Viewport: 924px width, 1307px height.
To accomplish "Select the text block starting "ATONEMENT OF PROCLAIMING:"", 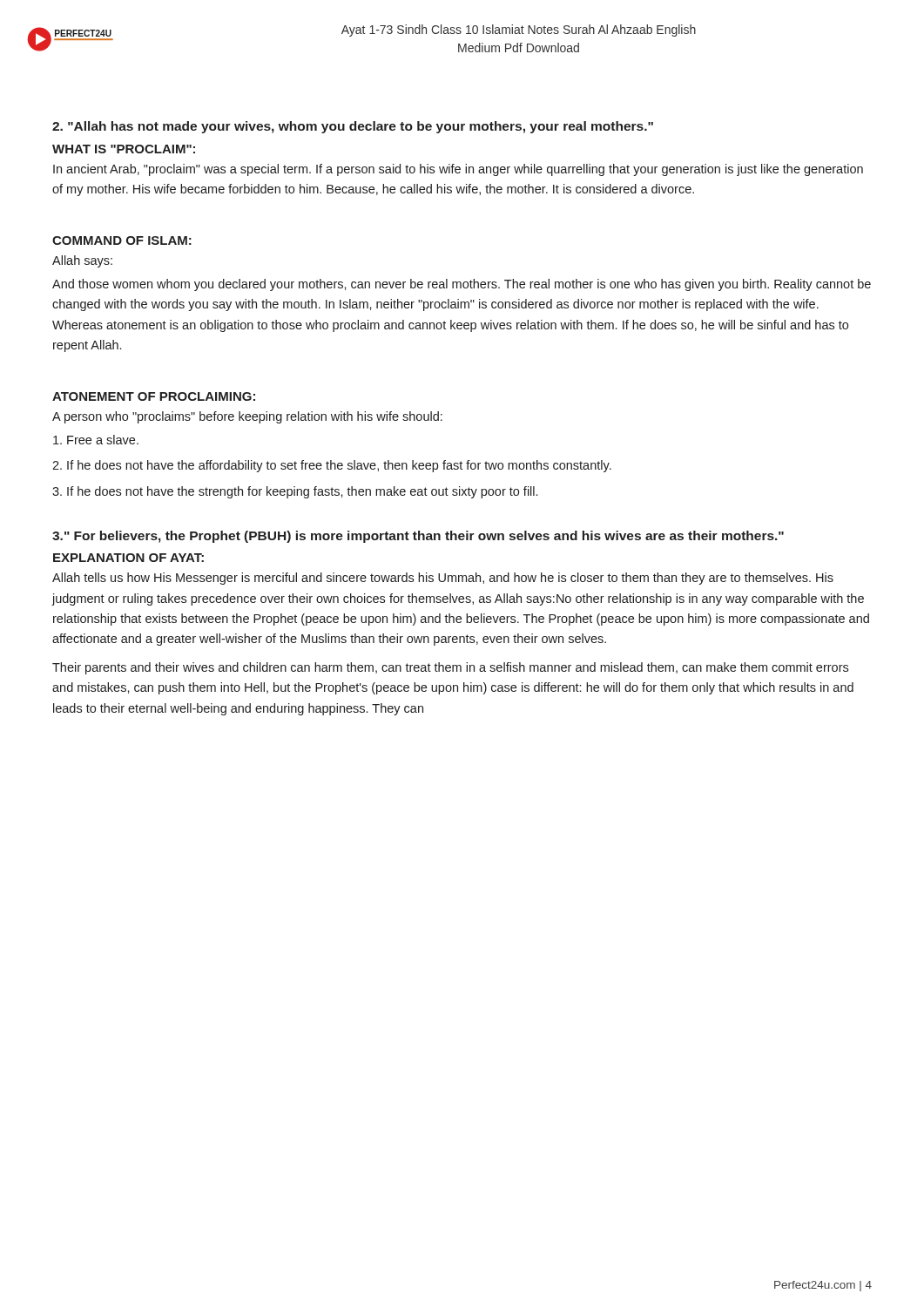I will (x=154, y=396).
